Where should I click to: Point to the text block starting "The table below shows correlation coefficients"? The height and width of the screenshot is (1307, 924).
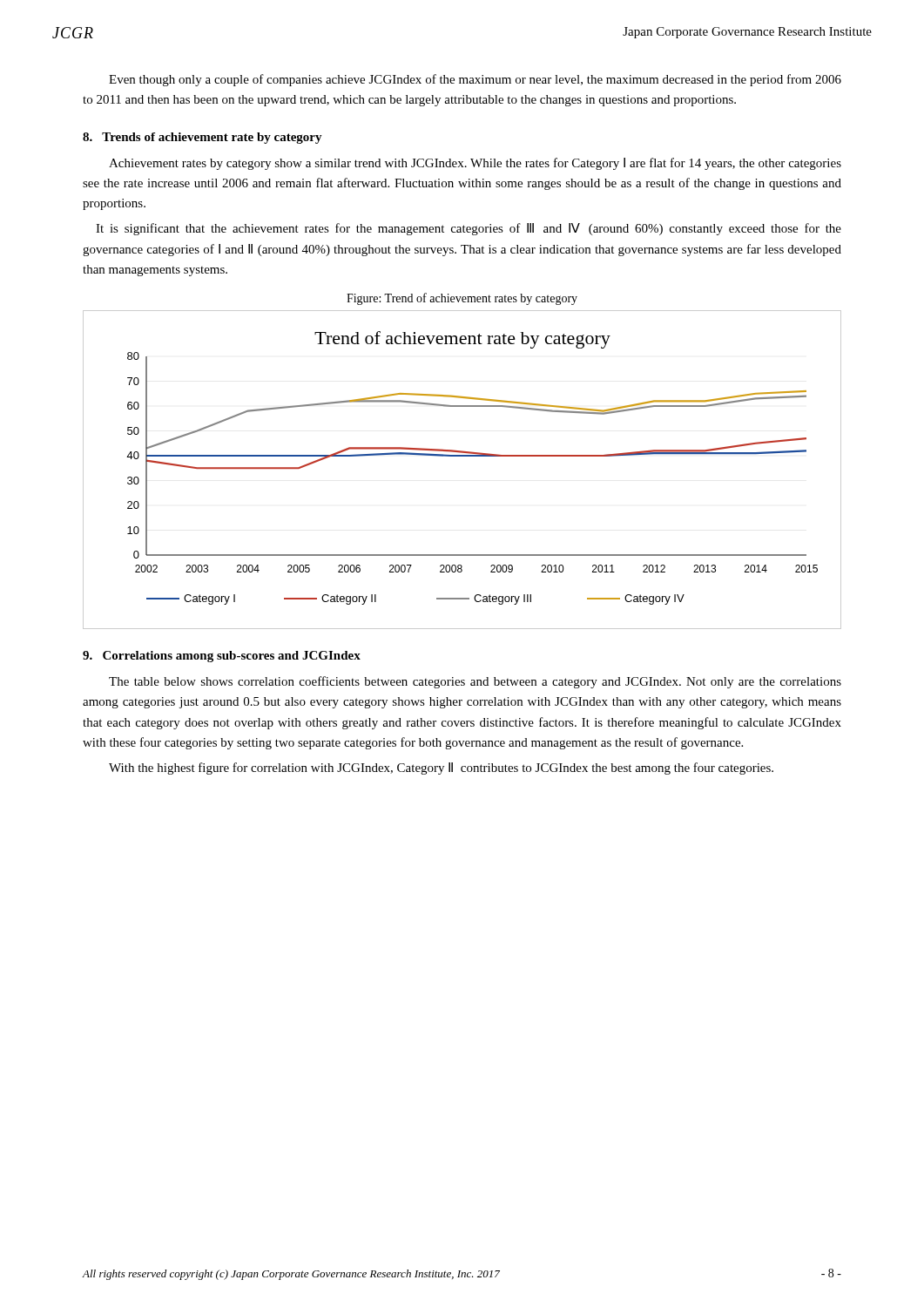[462, 725]
